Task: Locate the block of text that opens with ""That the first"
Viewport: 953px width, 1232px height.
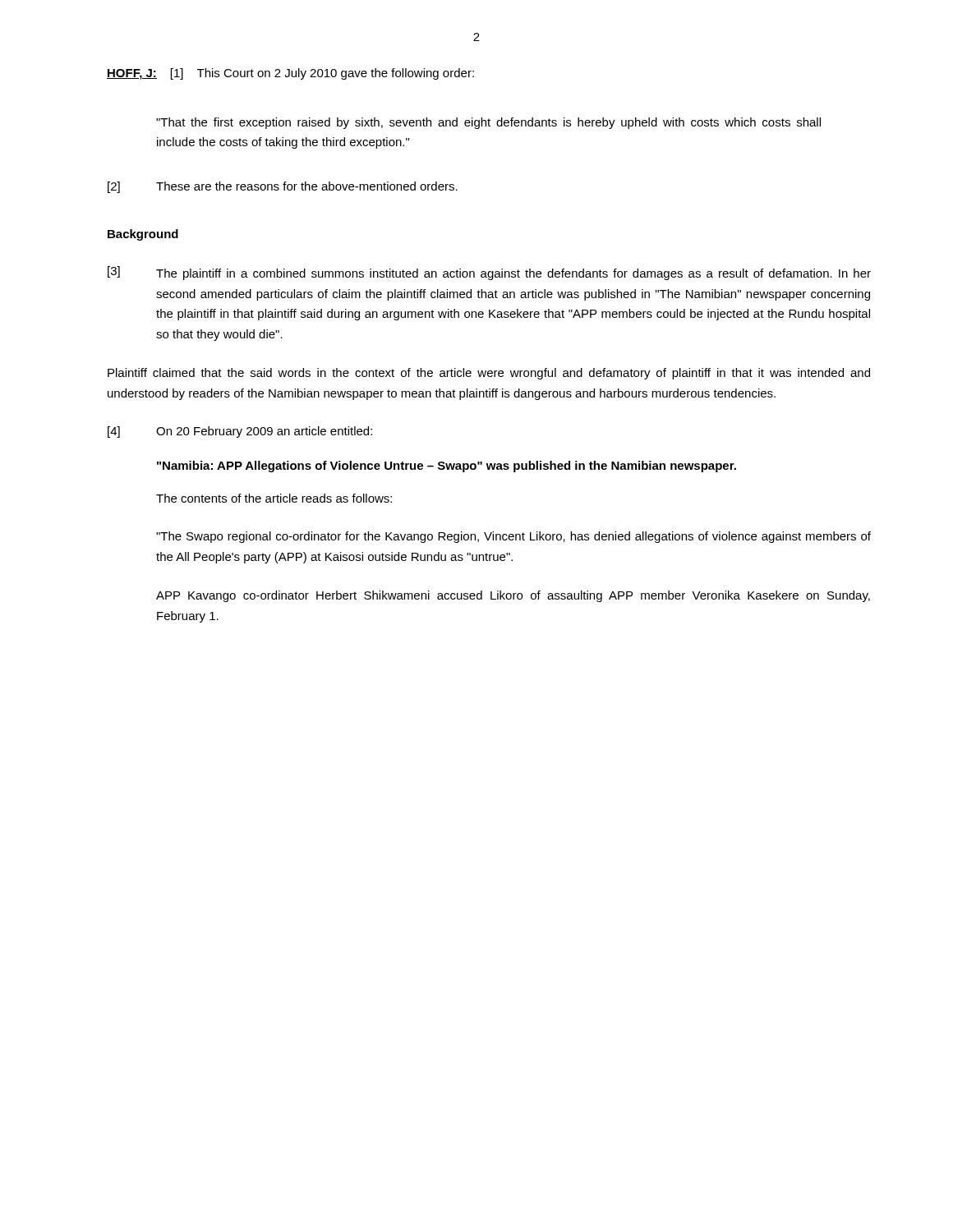Action: pos(489,132)
